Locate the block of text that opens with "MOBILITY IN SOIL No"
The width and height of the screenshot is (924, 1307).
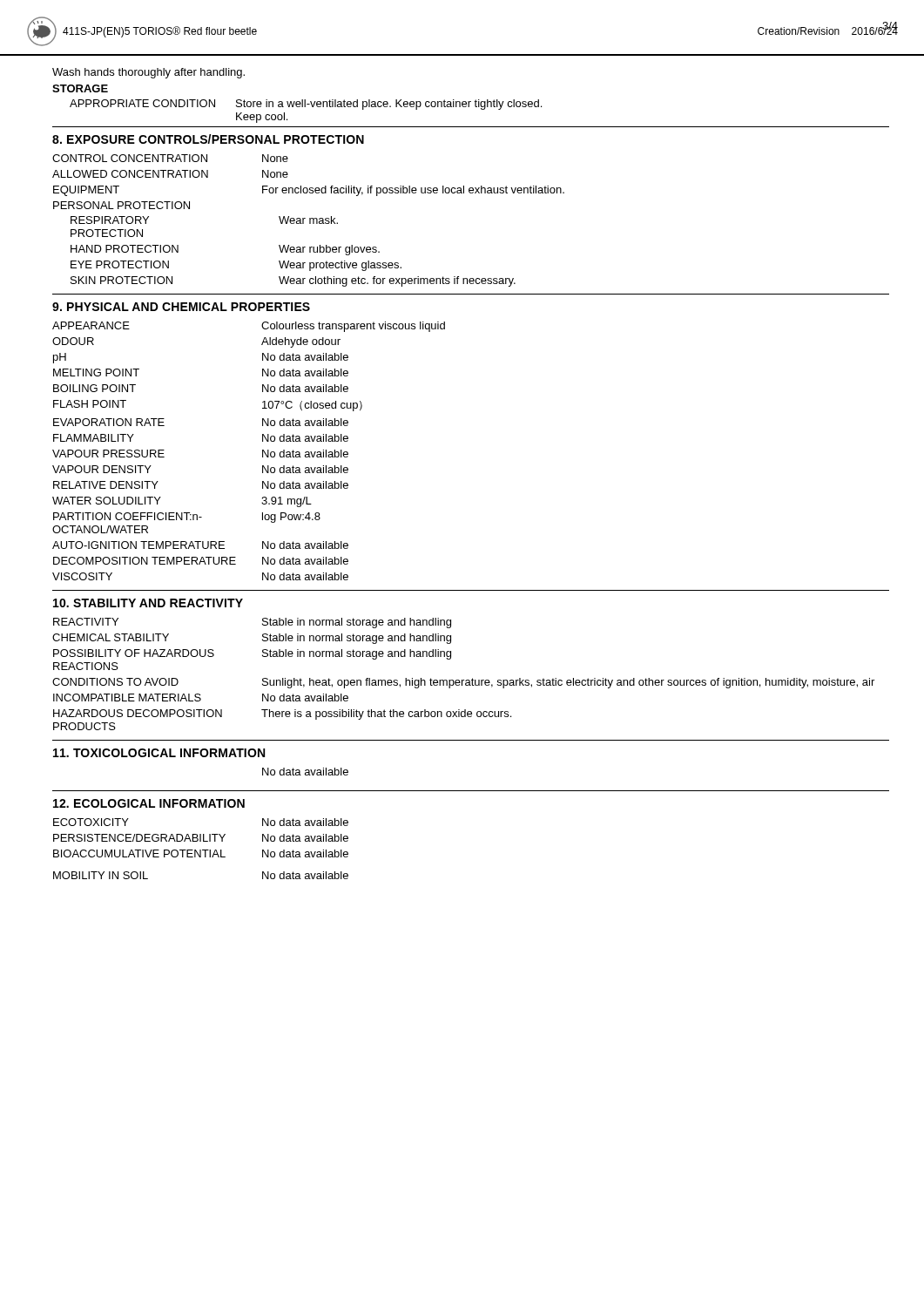(x=100, y=874)
